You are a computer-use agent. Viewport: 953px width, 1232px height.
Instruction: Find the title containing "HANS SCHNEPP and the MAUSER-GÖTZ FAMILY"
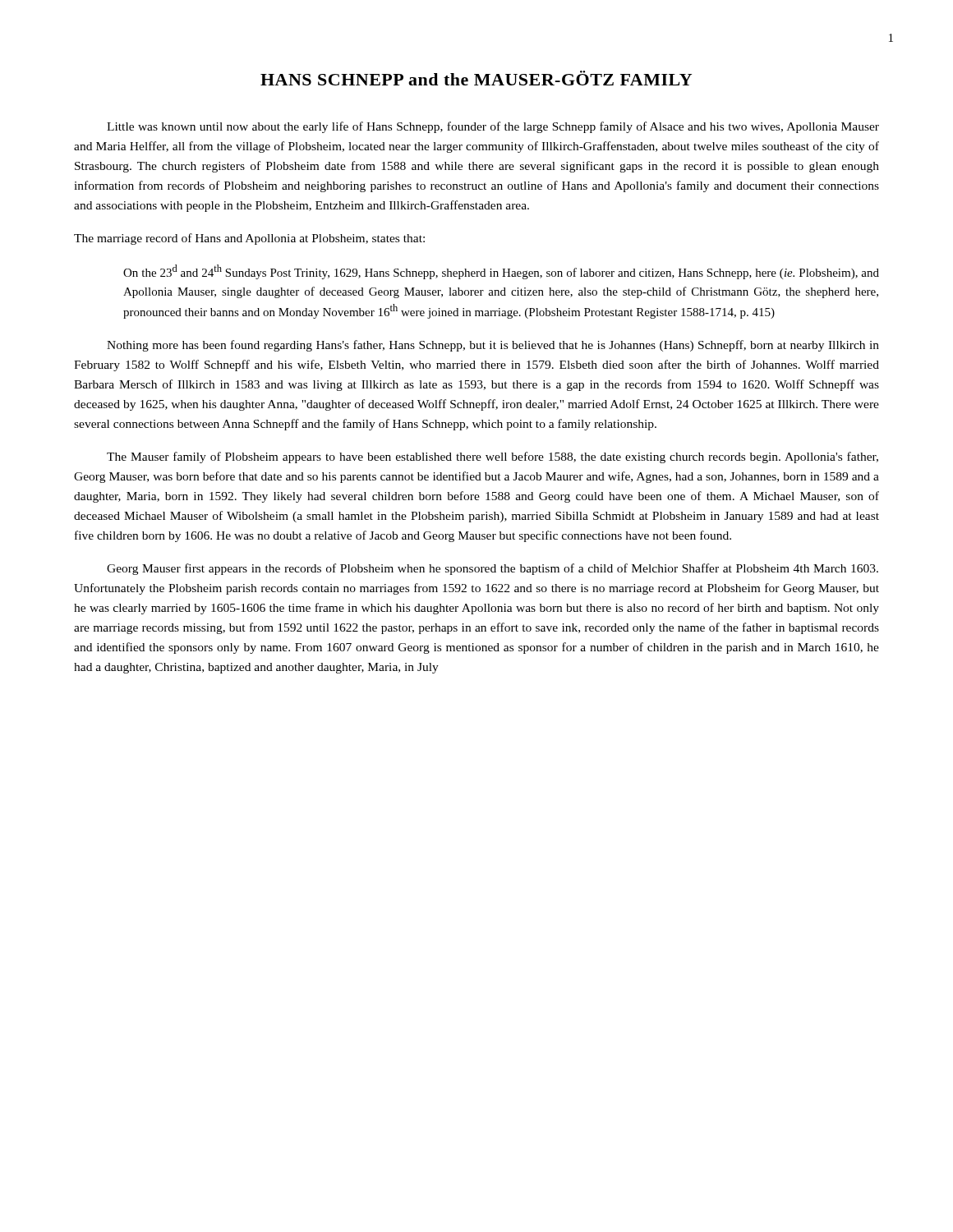click(476, 80)
